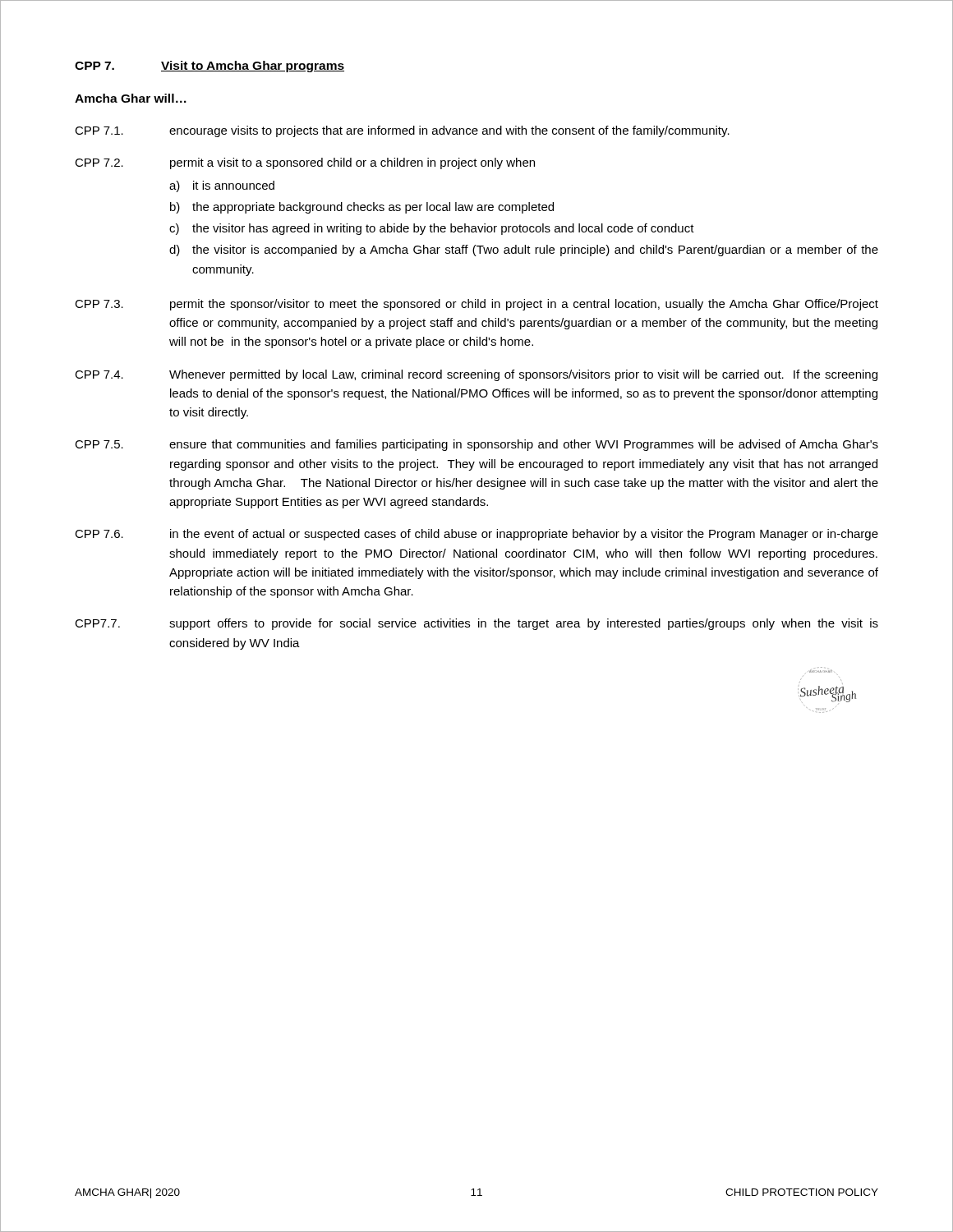
Task: Point to the block beginning "CPP 7.3. permit the sponsor/visitor to"
Action: pos(476,322)
